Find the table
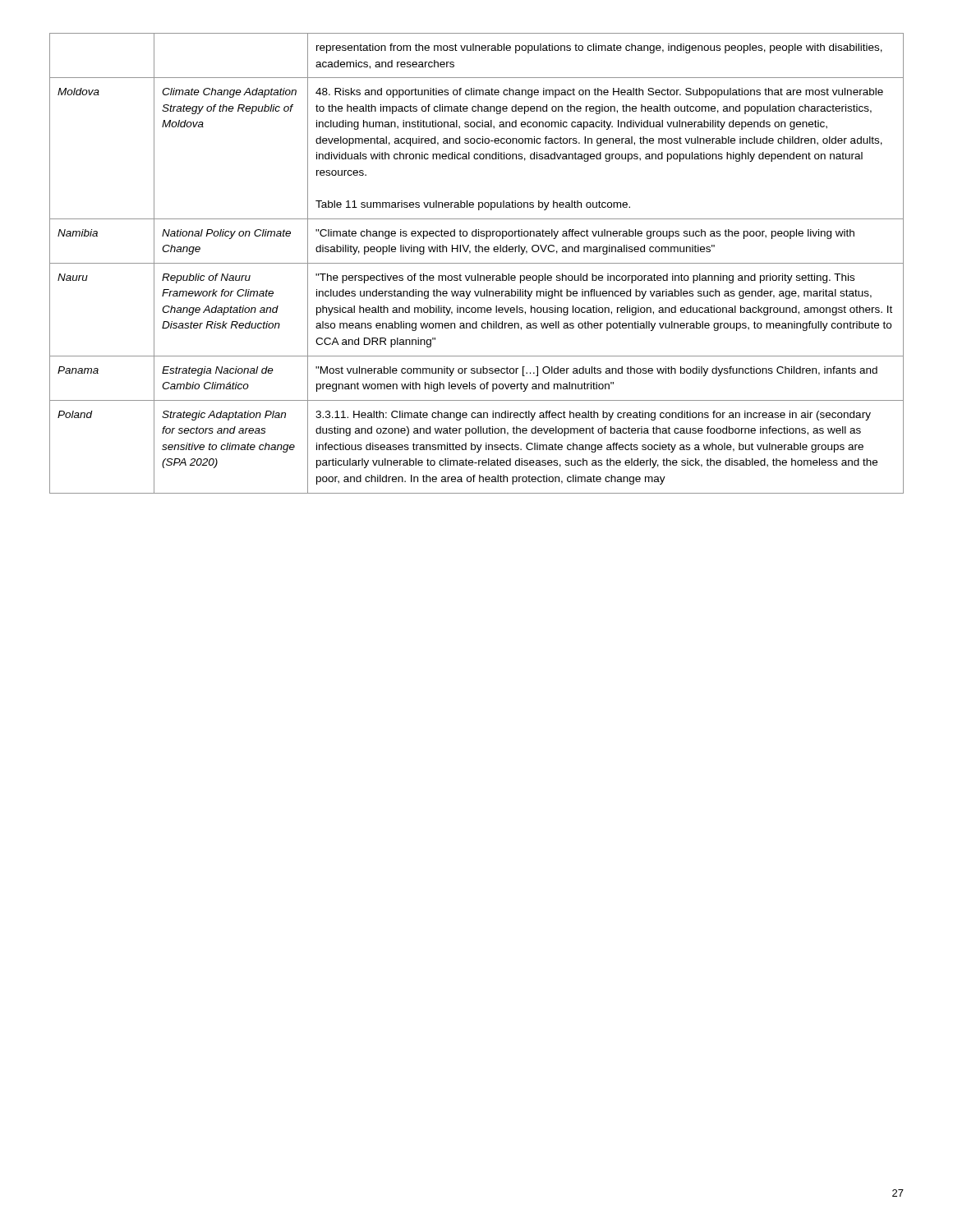The image size is (953, 1232). pyautogui.click(x=476, y=263)
